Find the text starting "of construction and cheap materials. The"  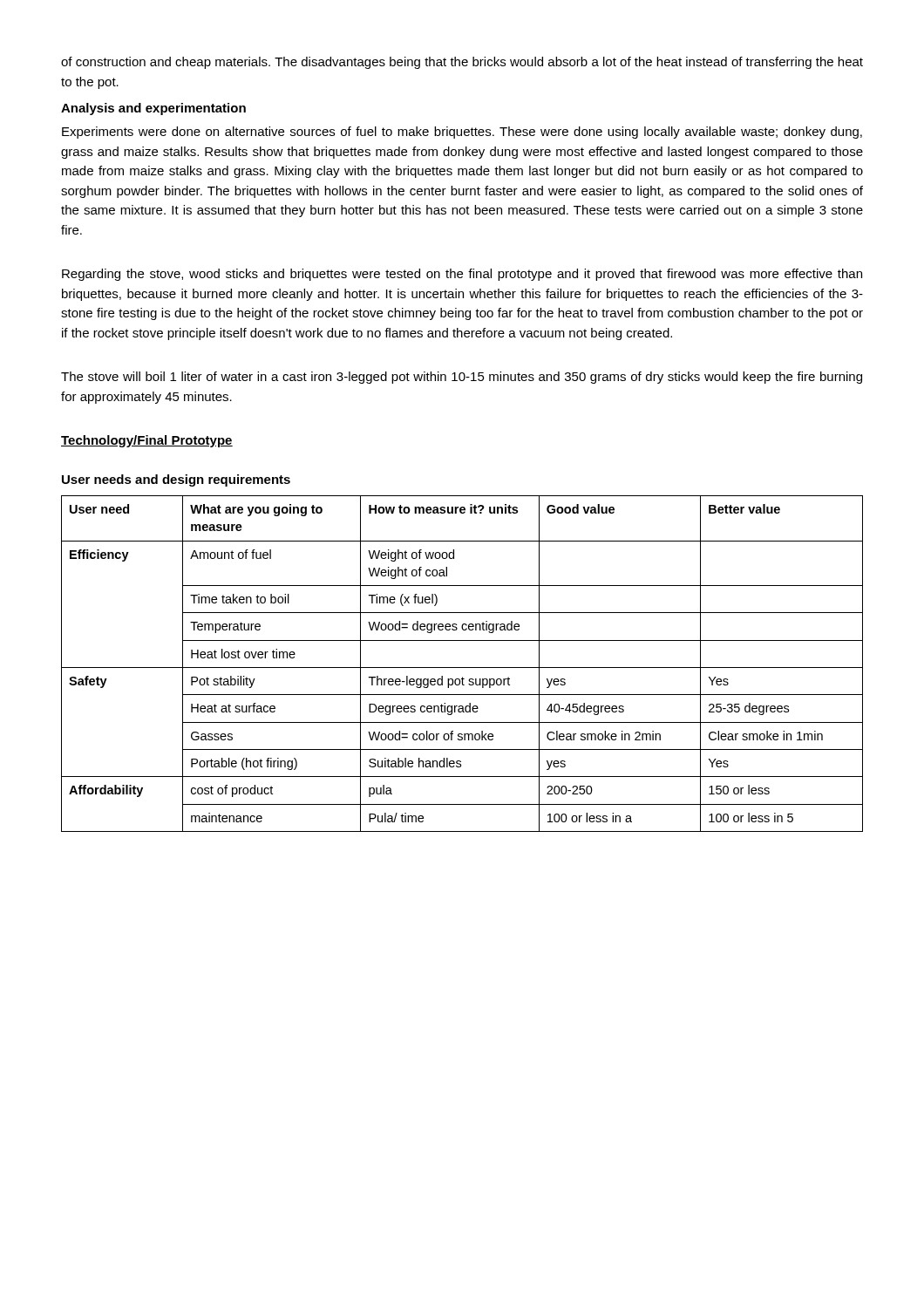[462, 71]
